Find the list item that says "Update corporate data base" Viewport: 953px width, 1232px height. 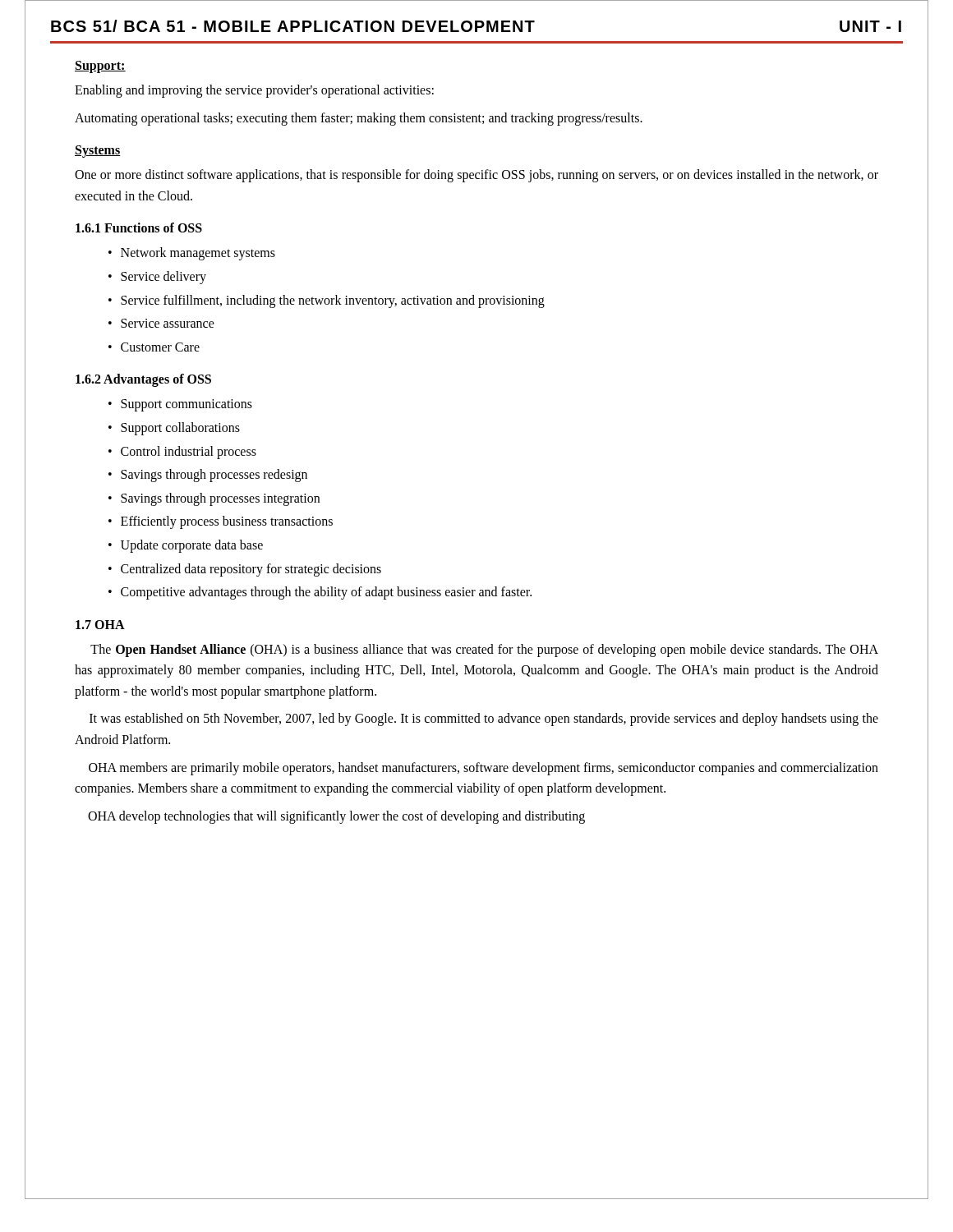(192, 545)
